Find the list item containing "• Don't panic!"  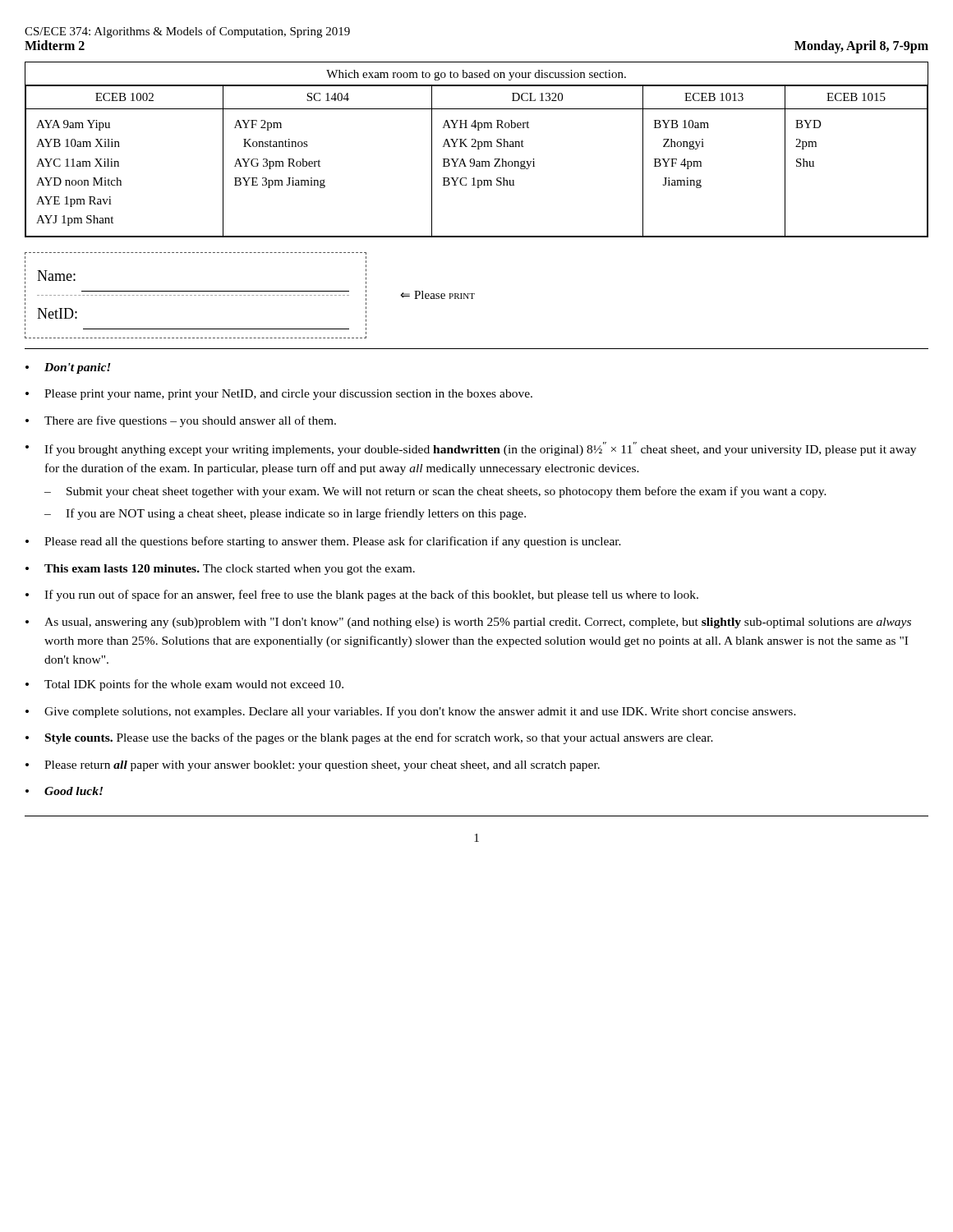point(68,368)
